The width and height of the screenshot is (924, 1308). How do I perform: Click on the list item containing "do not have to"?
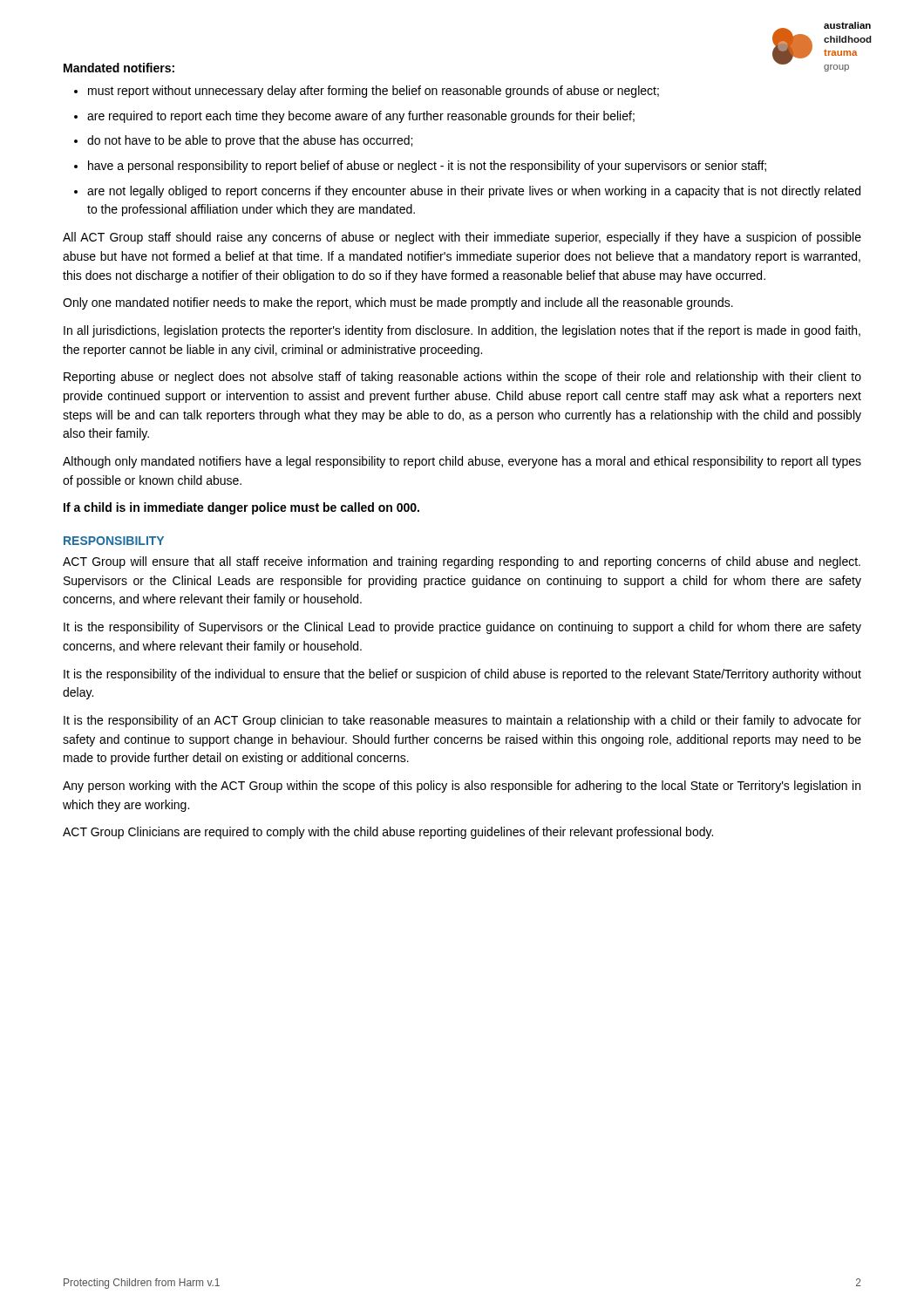[250, 141]
